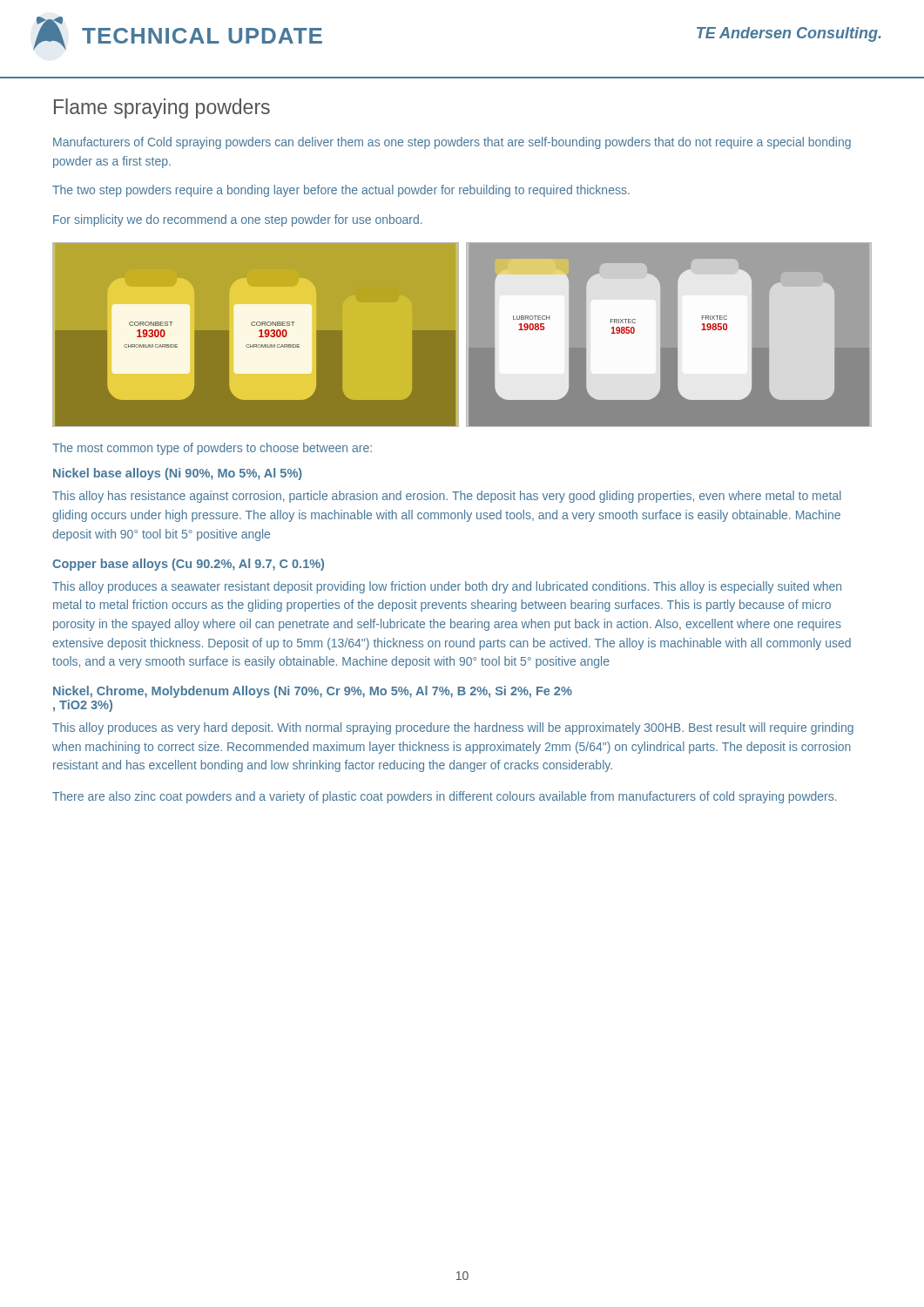Select the text block that says "The two step powders require a bonding"
The image size is (924, 1307).
[x=341, y=190]
